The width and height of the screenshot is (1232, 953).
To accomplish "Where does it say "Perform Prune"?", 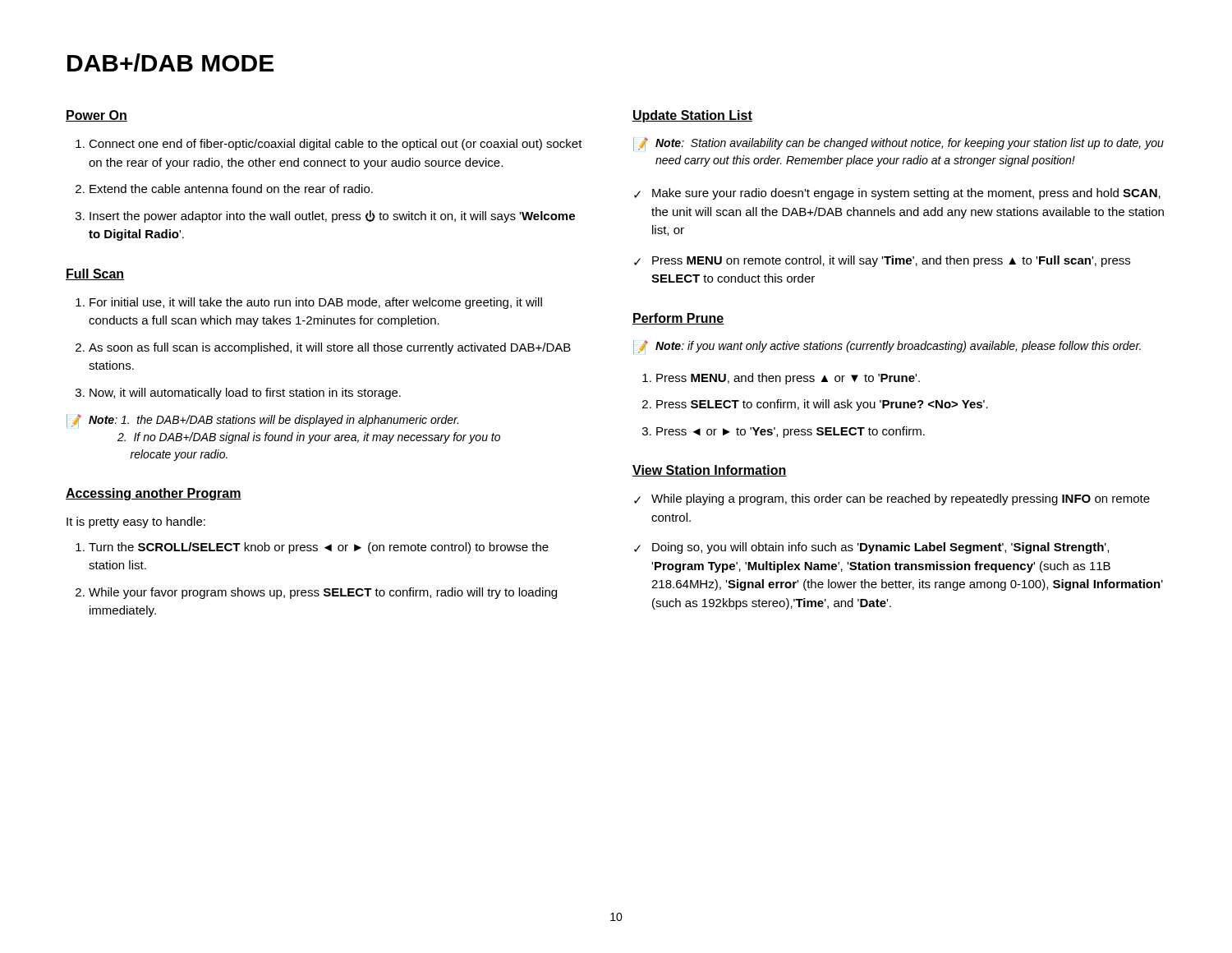I will [678, 318].
